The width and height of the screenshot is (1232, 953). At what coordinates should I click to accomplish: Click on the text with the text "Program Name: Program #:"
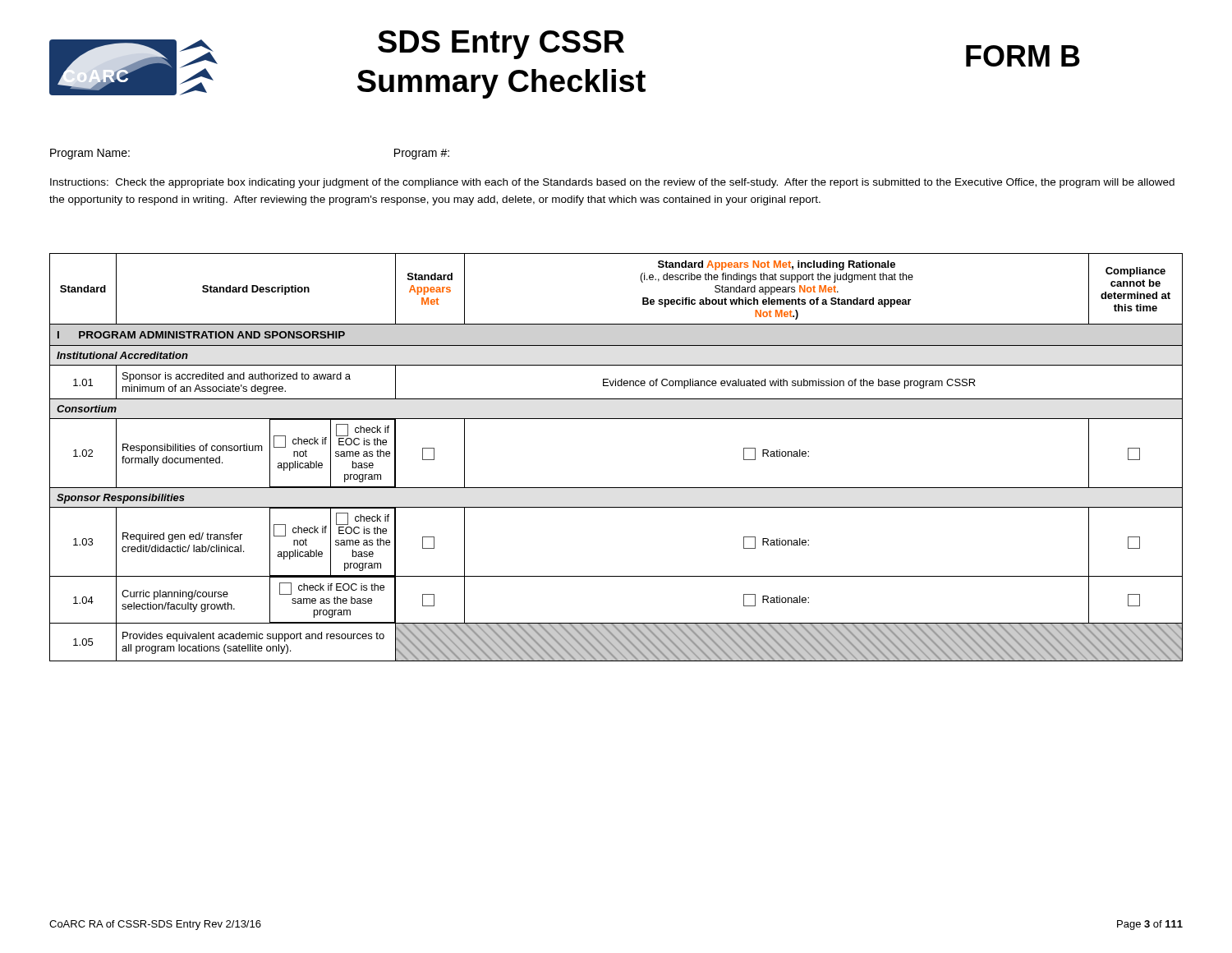coord(88,154)
